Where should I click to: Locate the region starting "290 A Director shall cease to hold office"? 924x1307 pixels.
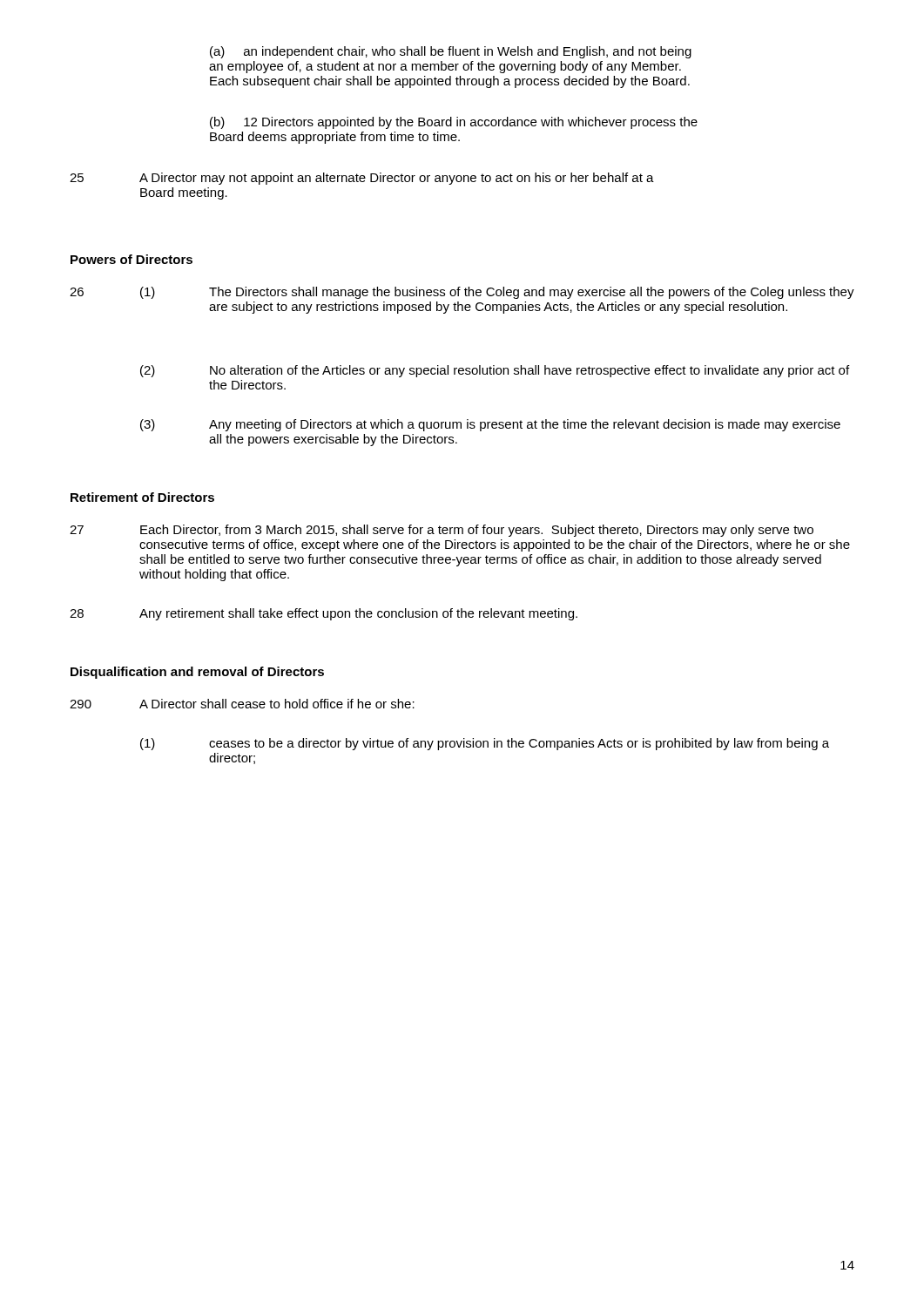coord(242,704)
